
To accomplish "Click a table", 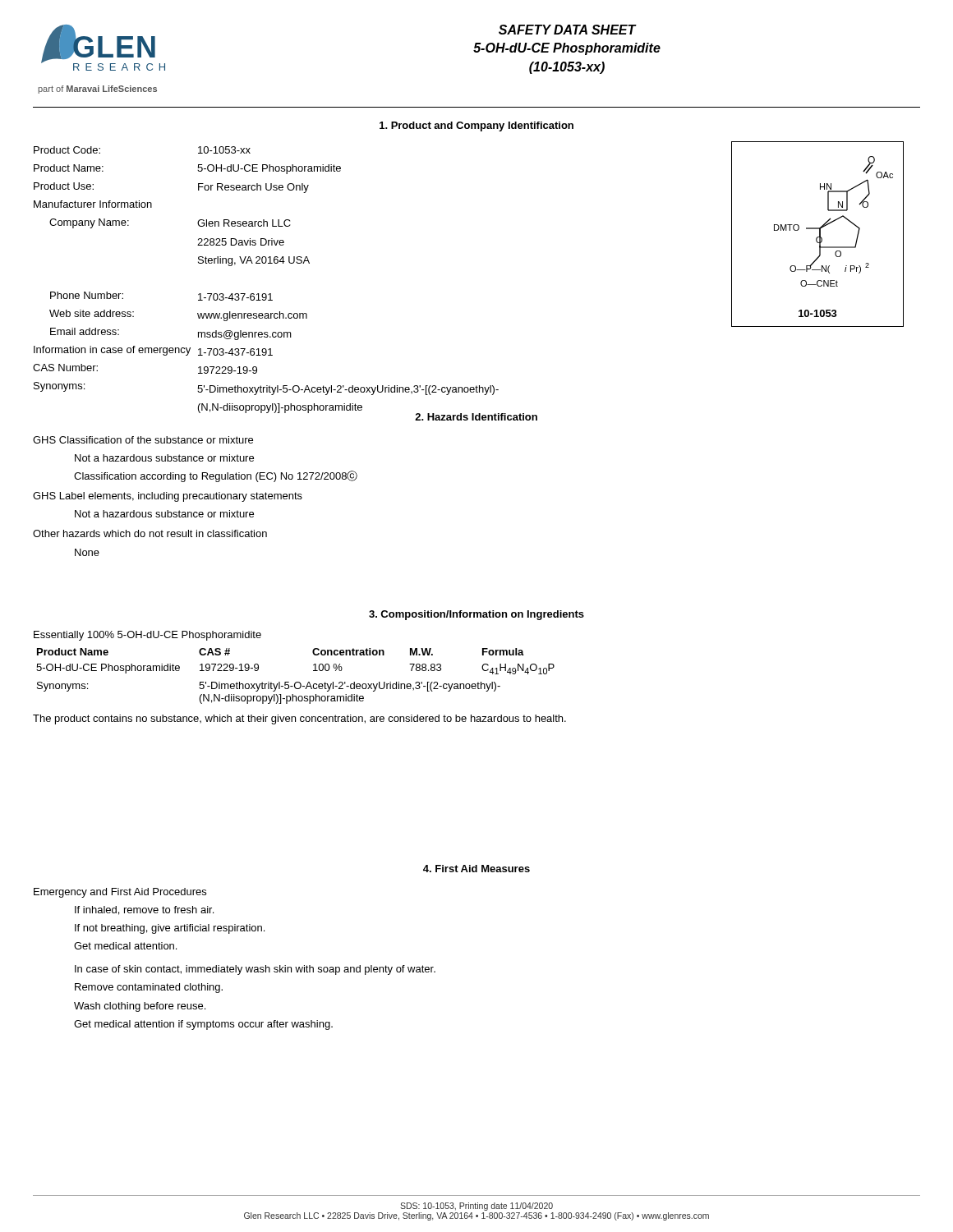I will pyautogui.click(x=476, y=675).
